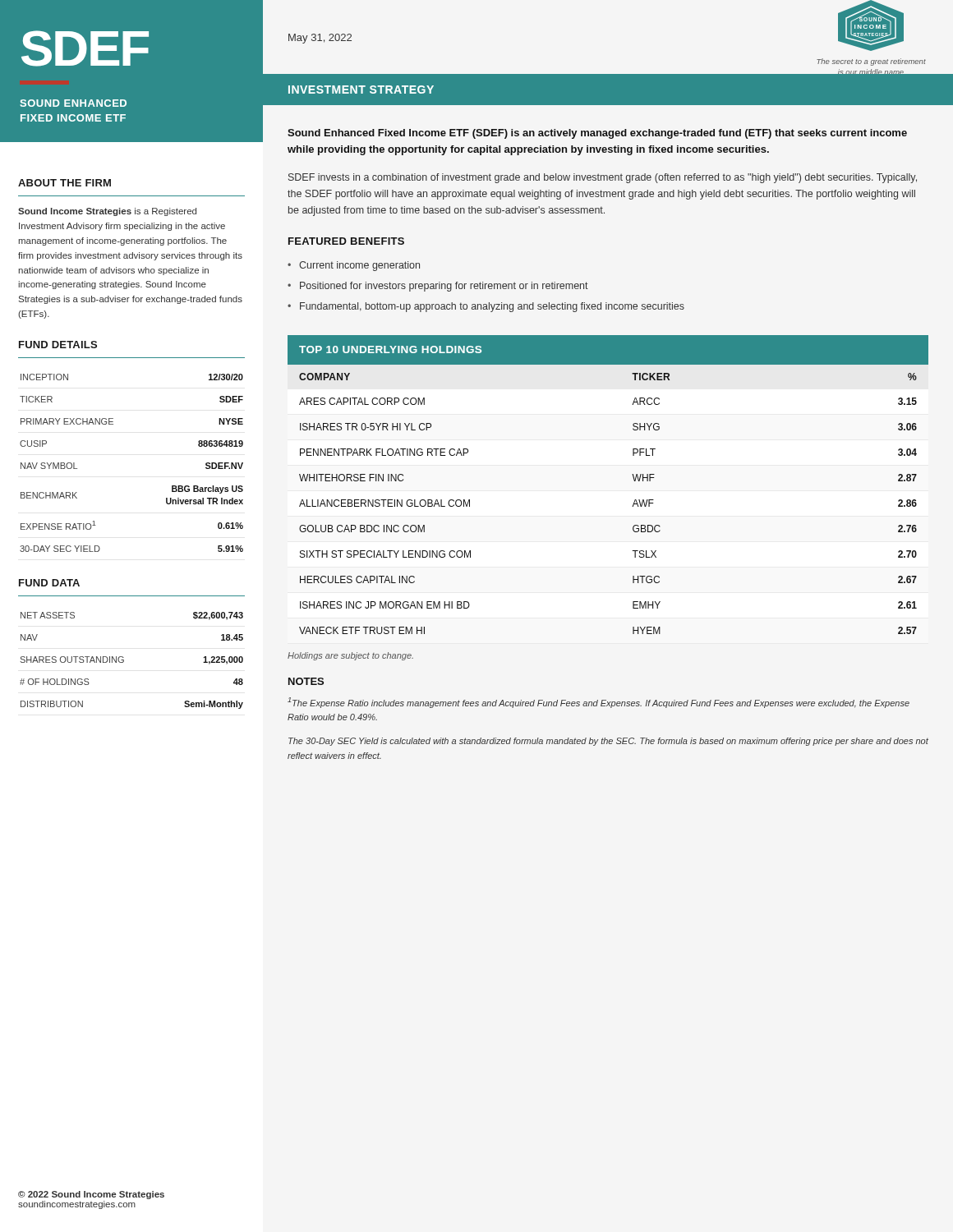
Task: Point to the block beginning "SOUND ENHANCEDFIXED INCOME"
Action: pyautogui.click(x=74, y=111)
